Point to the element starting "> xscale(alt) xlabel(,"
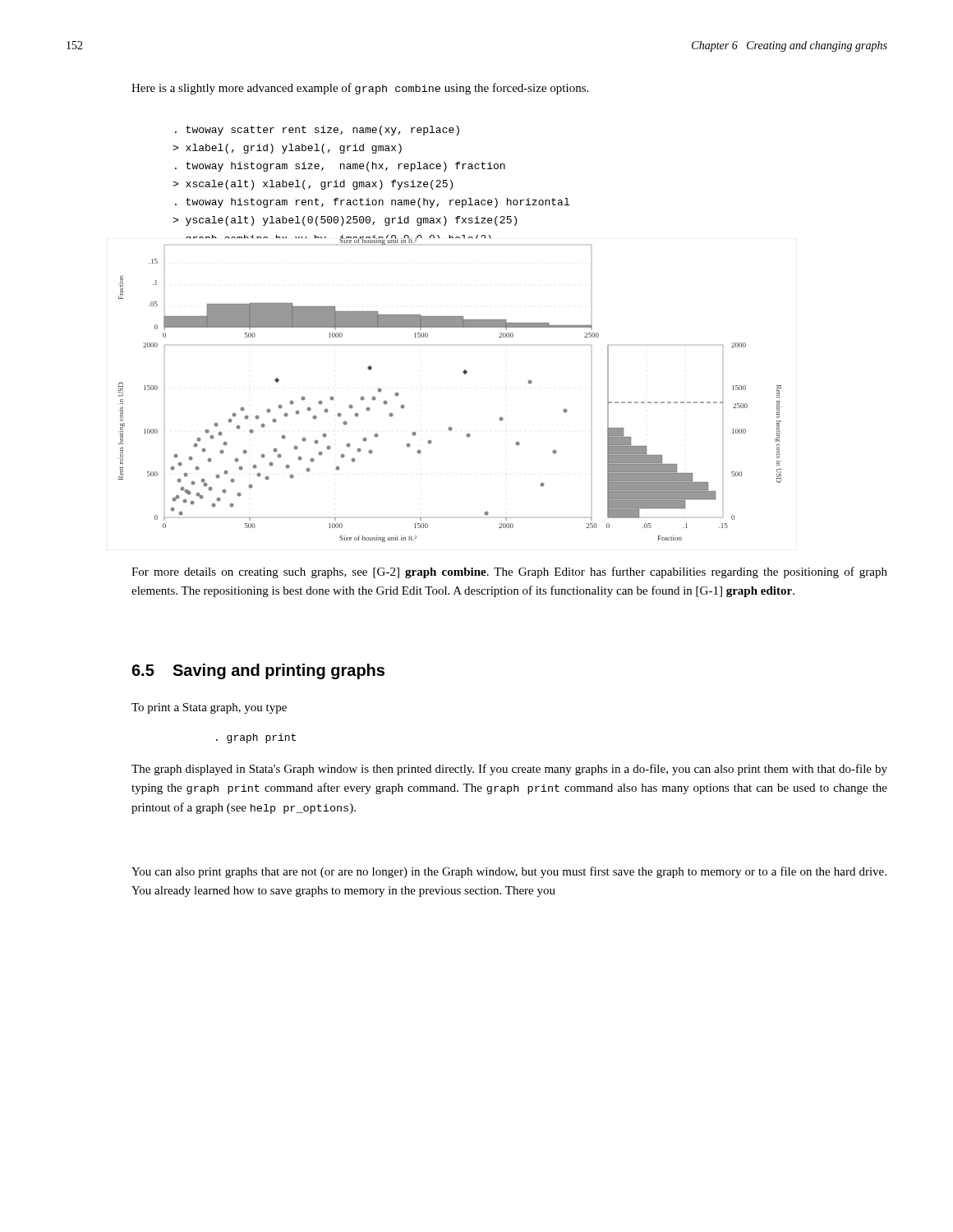 click(x=314, y=185)
